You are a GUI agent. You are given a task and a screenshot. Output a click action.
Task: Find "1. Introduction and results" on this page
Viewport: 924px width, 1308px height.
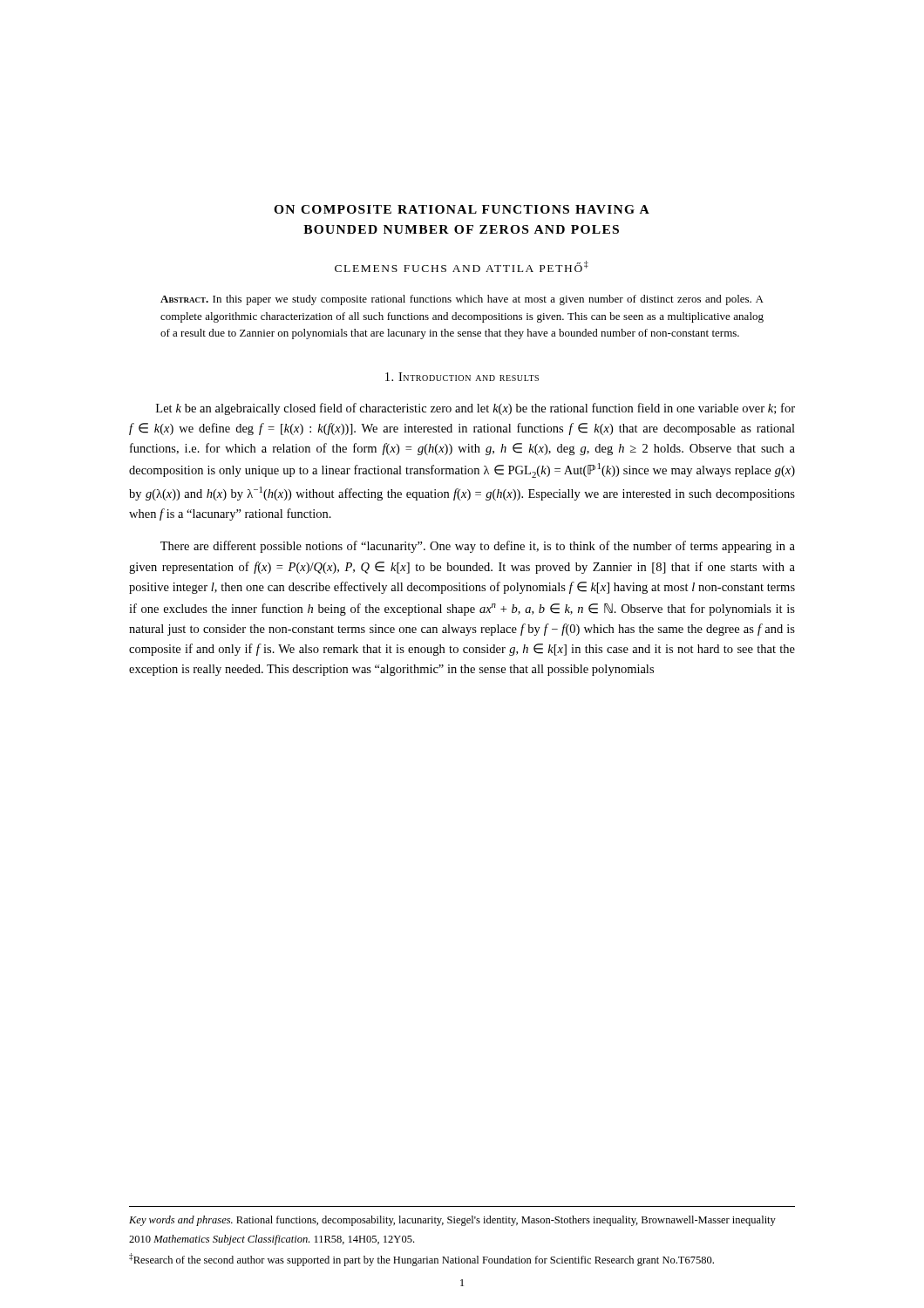tap(462, 376)
